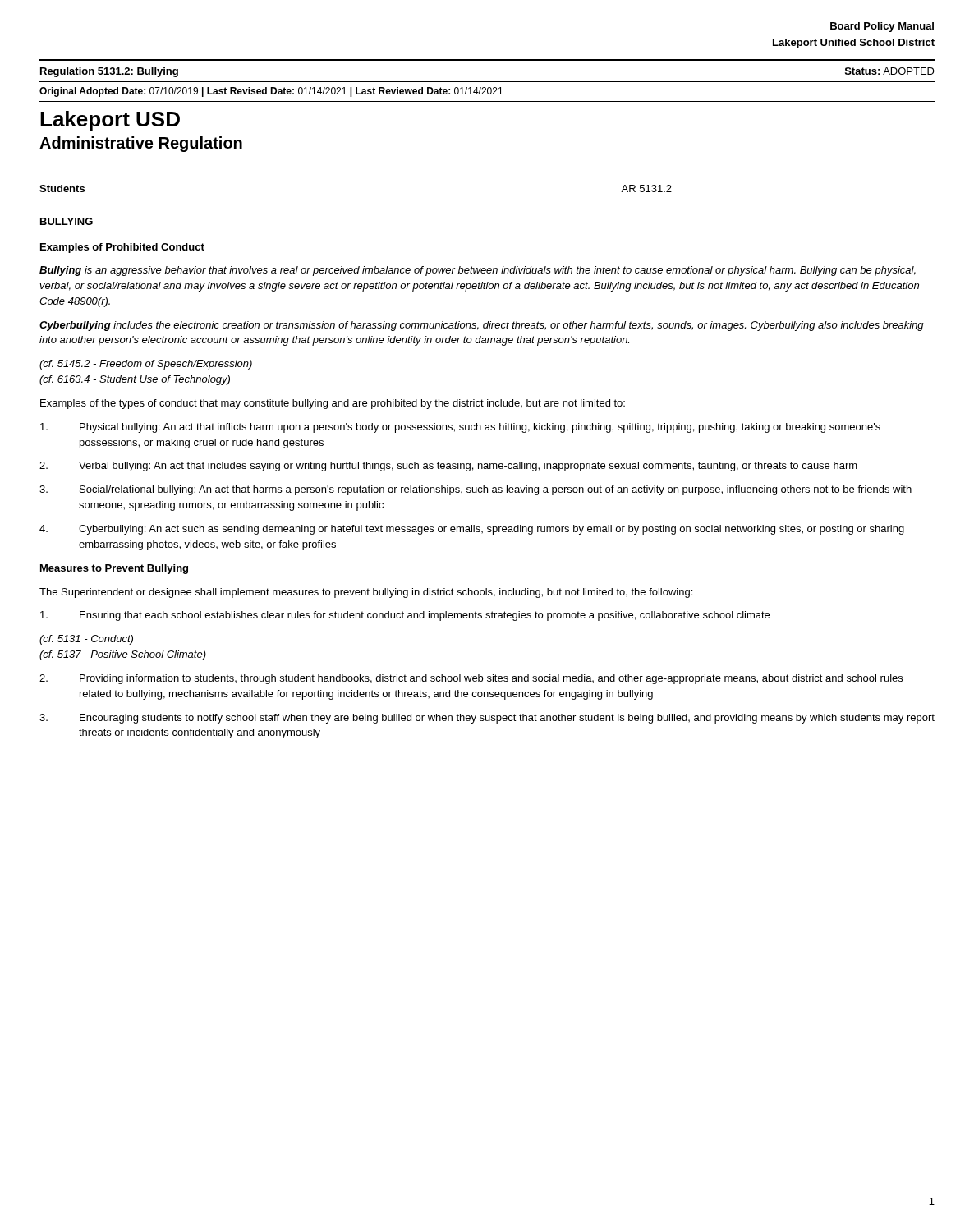Point to "Status: ADOPTED"
This screenshot has height=1232, width=974.
[x=889, y=71]
